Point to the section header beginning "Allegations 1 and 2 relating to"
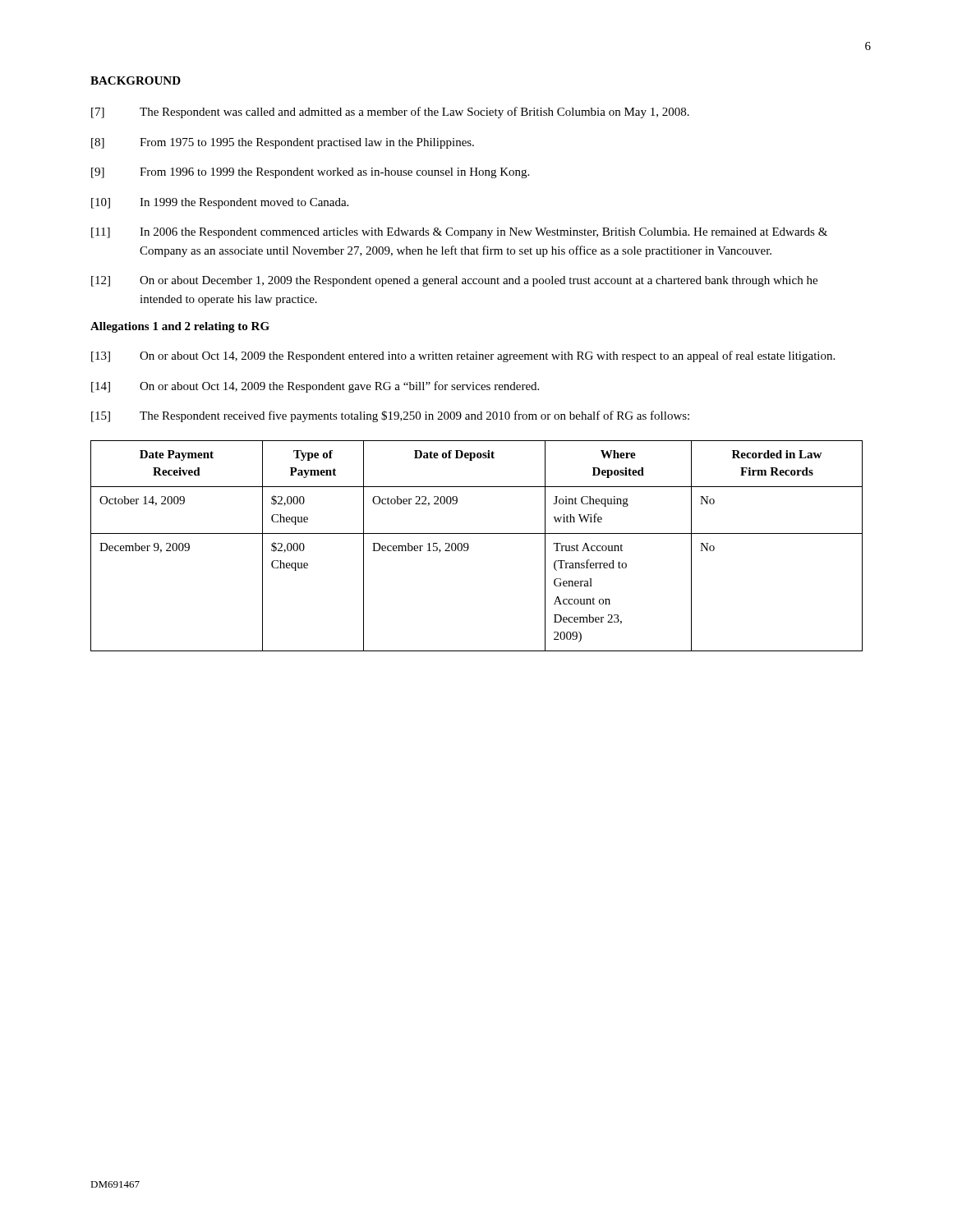953x1232 pixels. [180, 326]
